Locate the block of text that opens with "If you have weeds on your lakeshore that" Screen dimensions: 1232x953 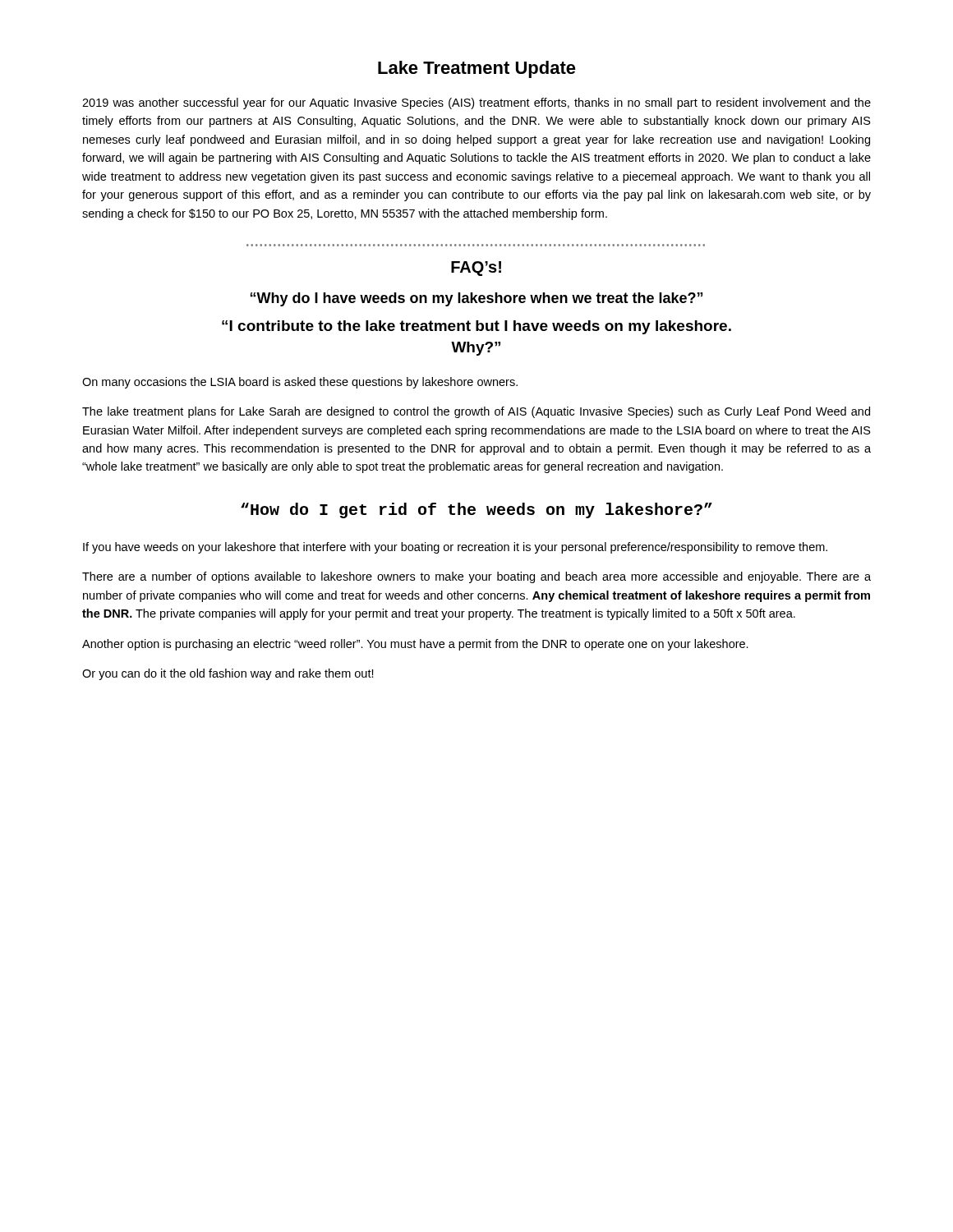pos(455,547)
